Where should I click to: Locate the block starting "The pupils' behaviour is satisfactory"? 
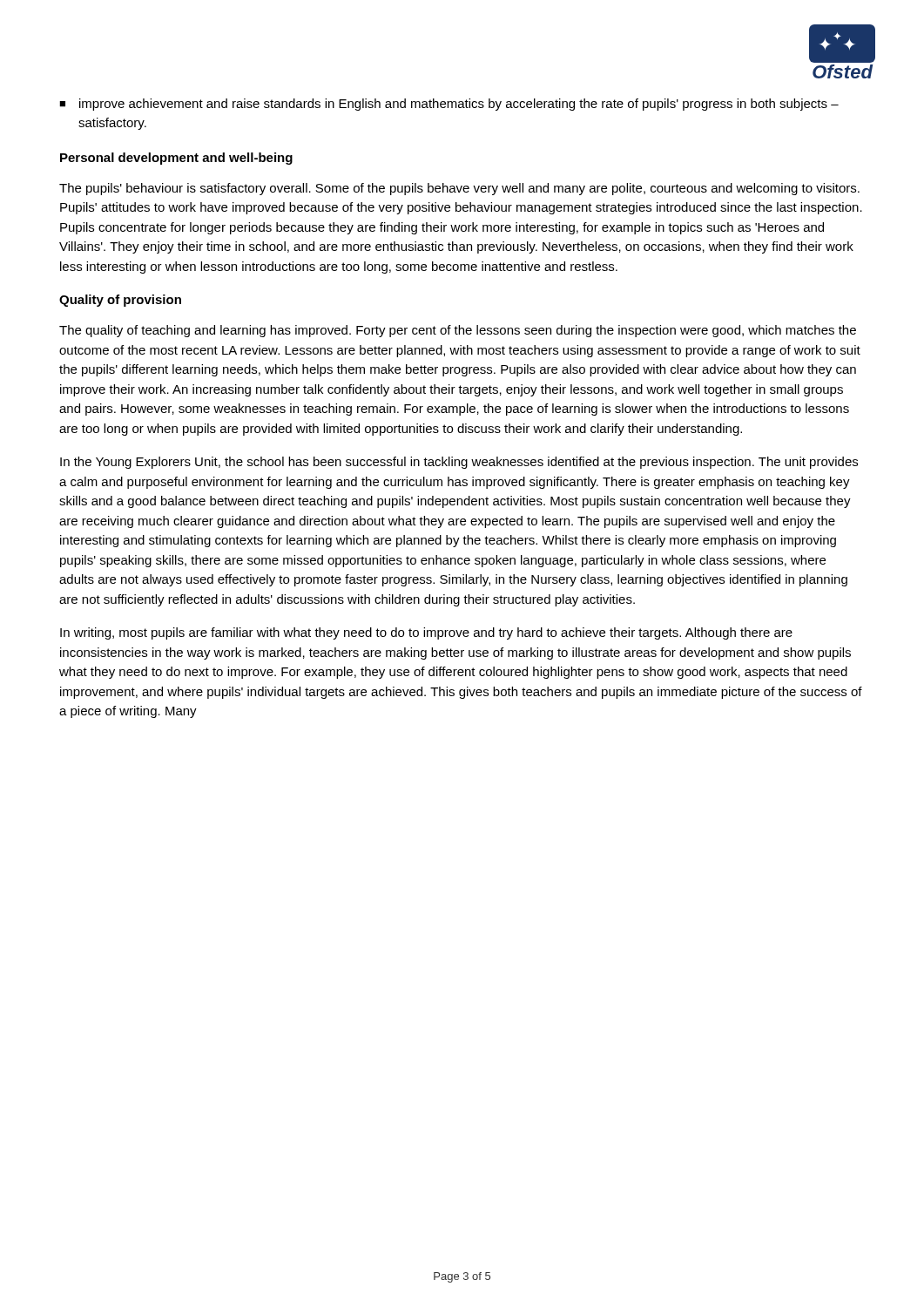(x=461, y=227)
